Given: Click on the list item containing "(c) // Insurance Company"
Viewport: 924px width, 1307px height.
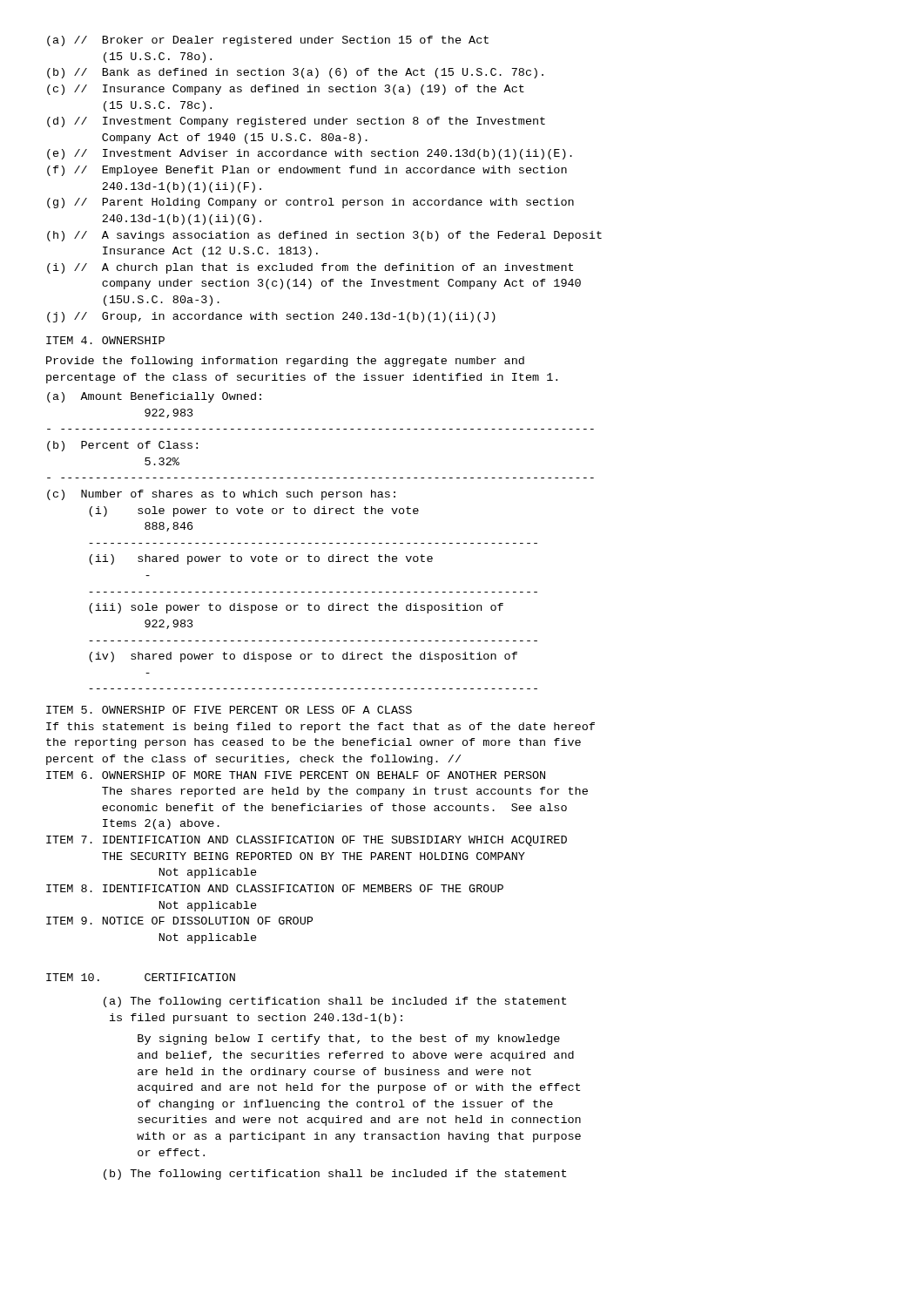Looking at the screenshot, I should click(462, 98).
